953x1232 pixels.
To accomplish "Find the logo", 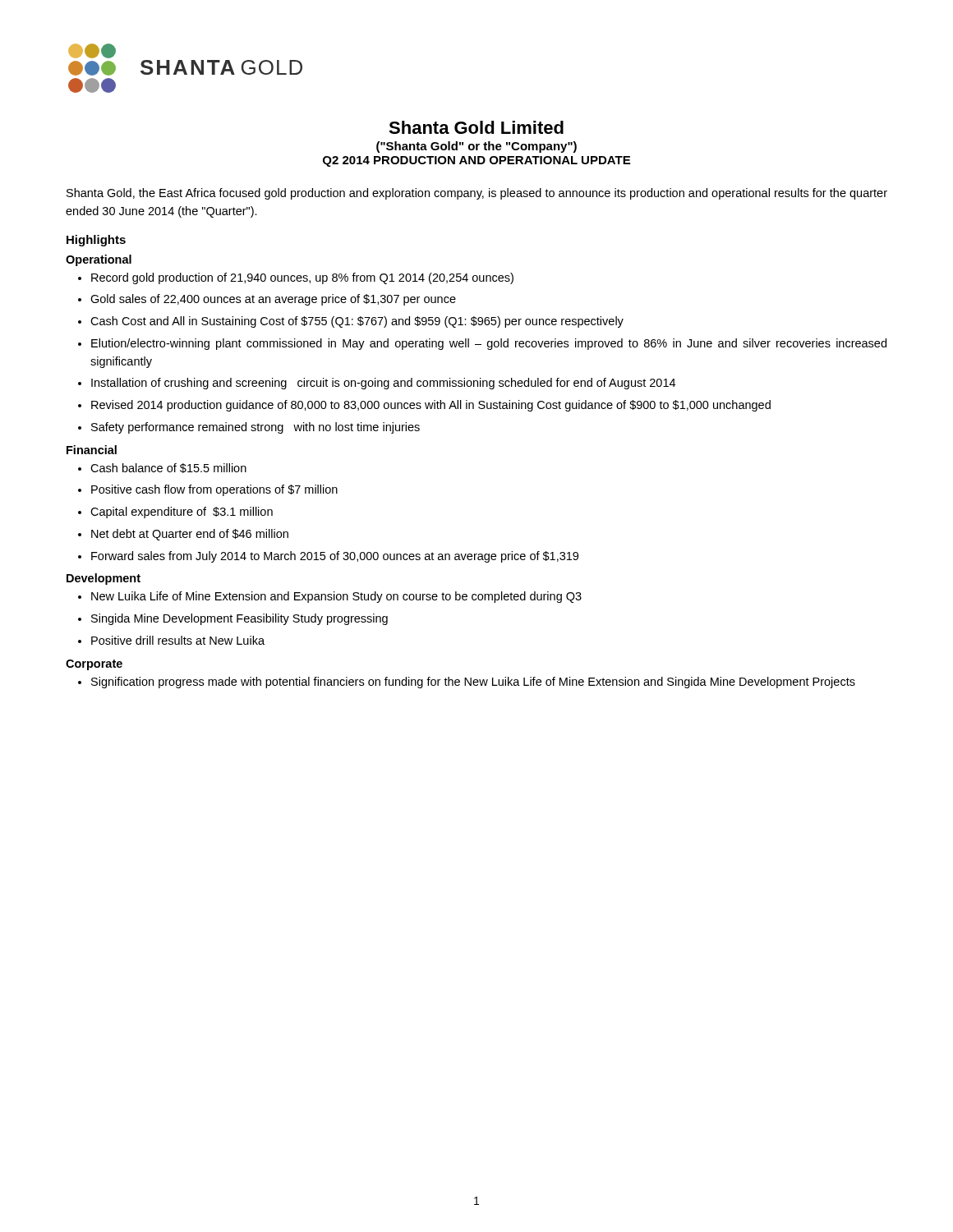I will point(476,68).
